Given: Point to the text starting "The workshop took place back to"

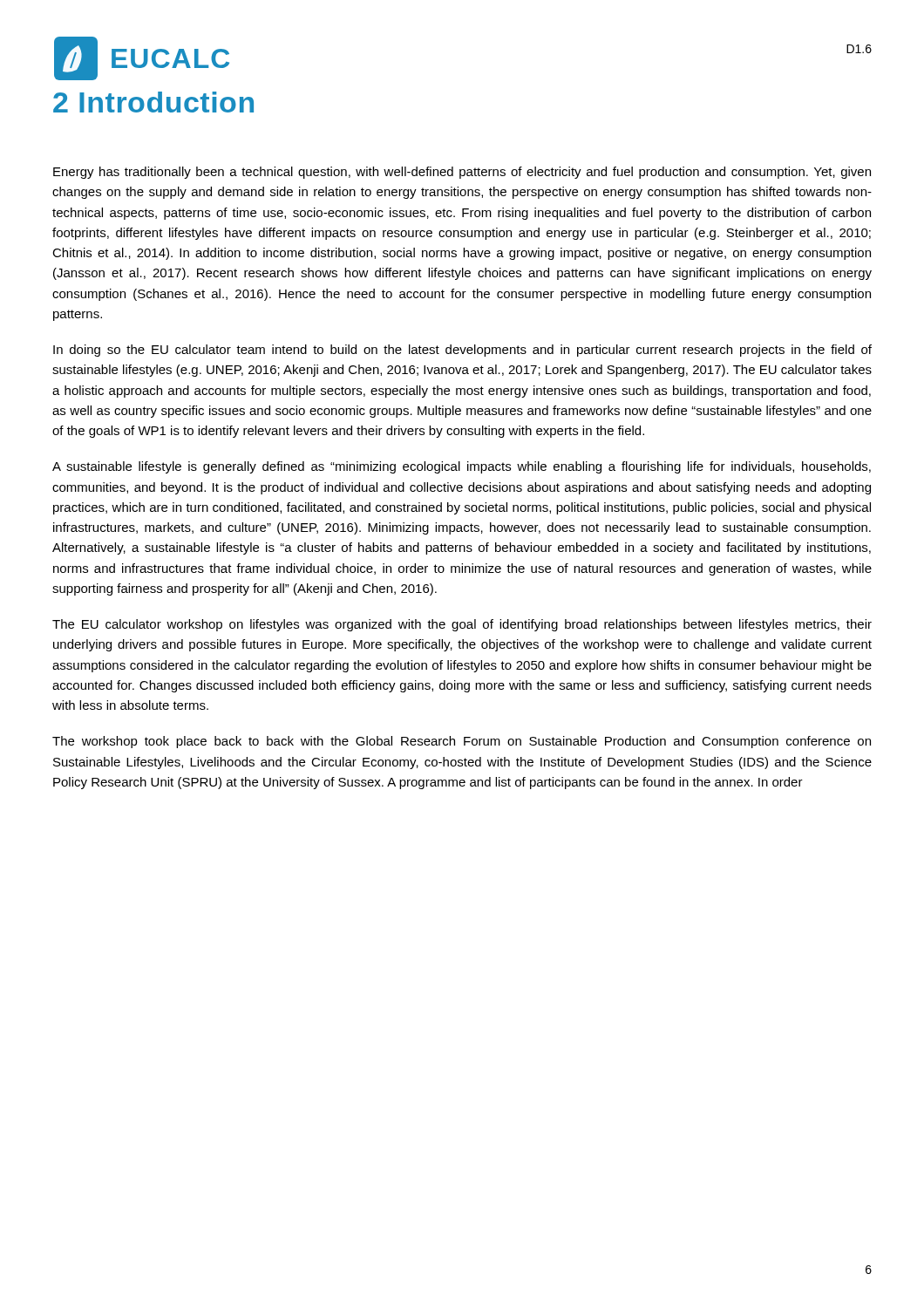Looking at the screenshot, I should point(462,761).
